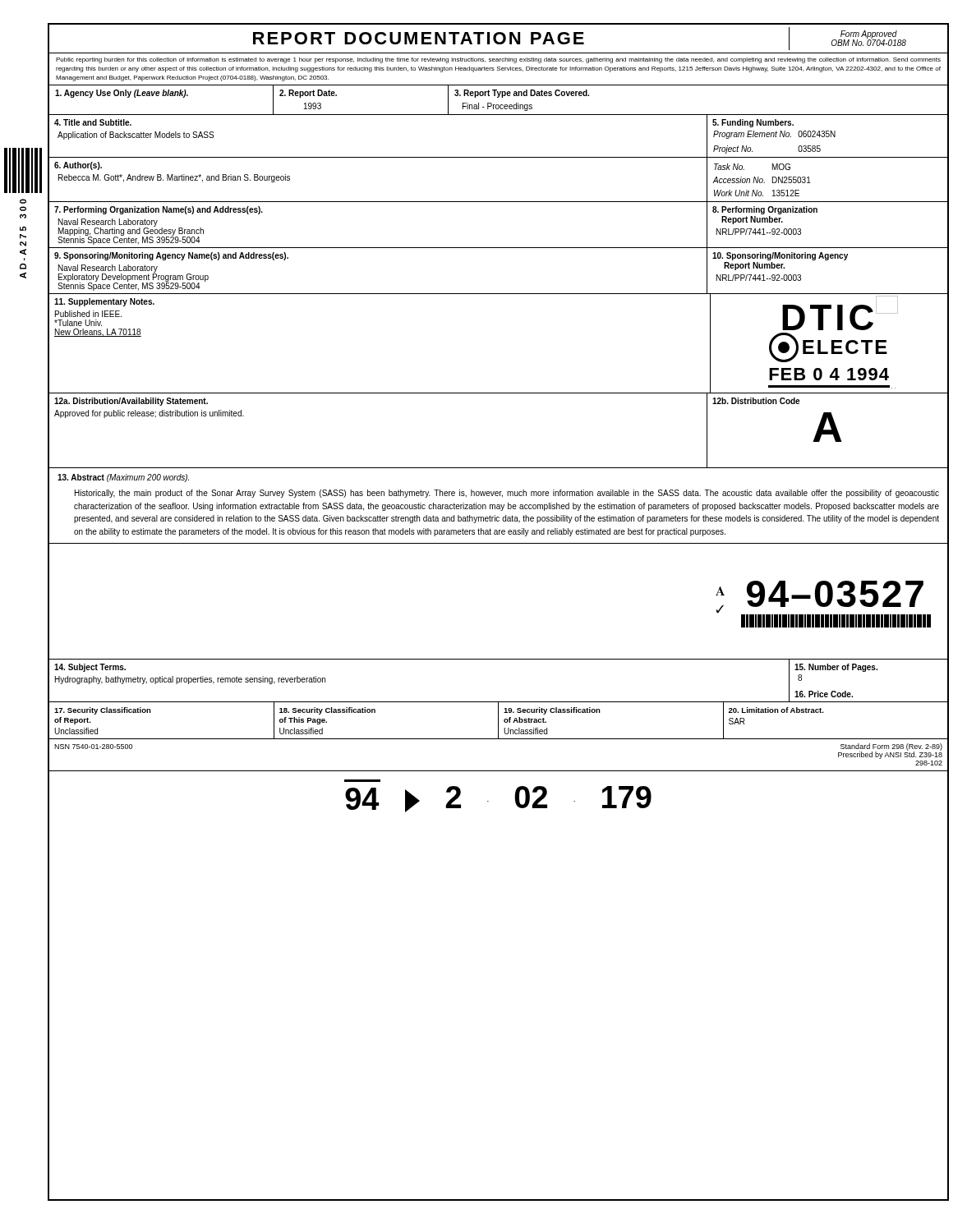This screenshot has height=1232, width=967.
Task: Select the title with the text "REPORT DOCUMENTATION PAGE"
Action: pyautogui.click(x=419, y=38)
